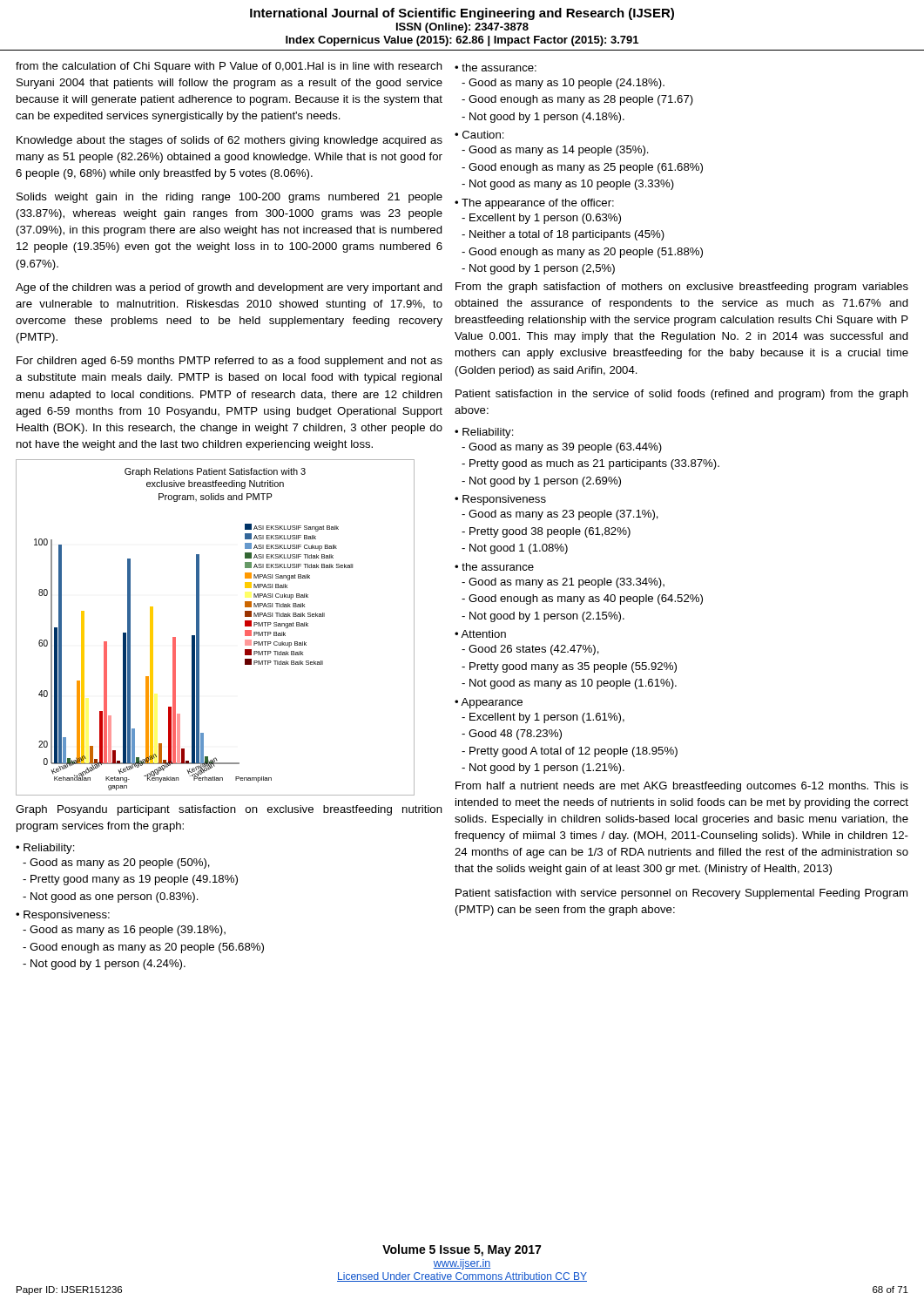Locate the block of text that opens with "from the calculation of Chi Square with"
The height and width of the screenshot is (1307, 924).
tap(229, 91)
